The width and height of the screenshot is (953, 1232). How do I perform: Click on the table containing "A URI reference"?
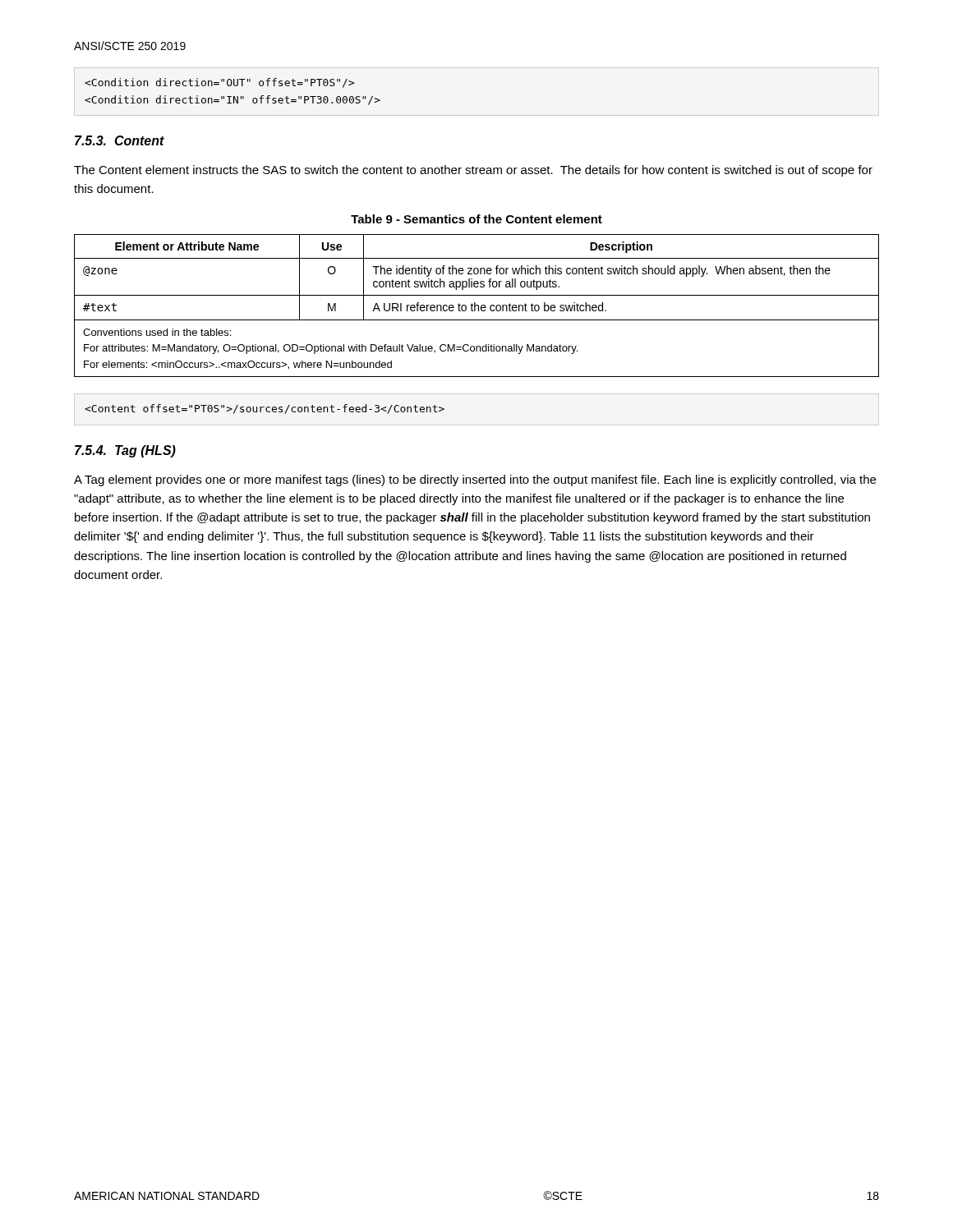click(476, 305)
